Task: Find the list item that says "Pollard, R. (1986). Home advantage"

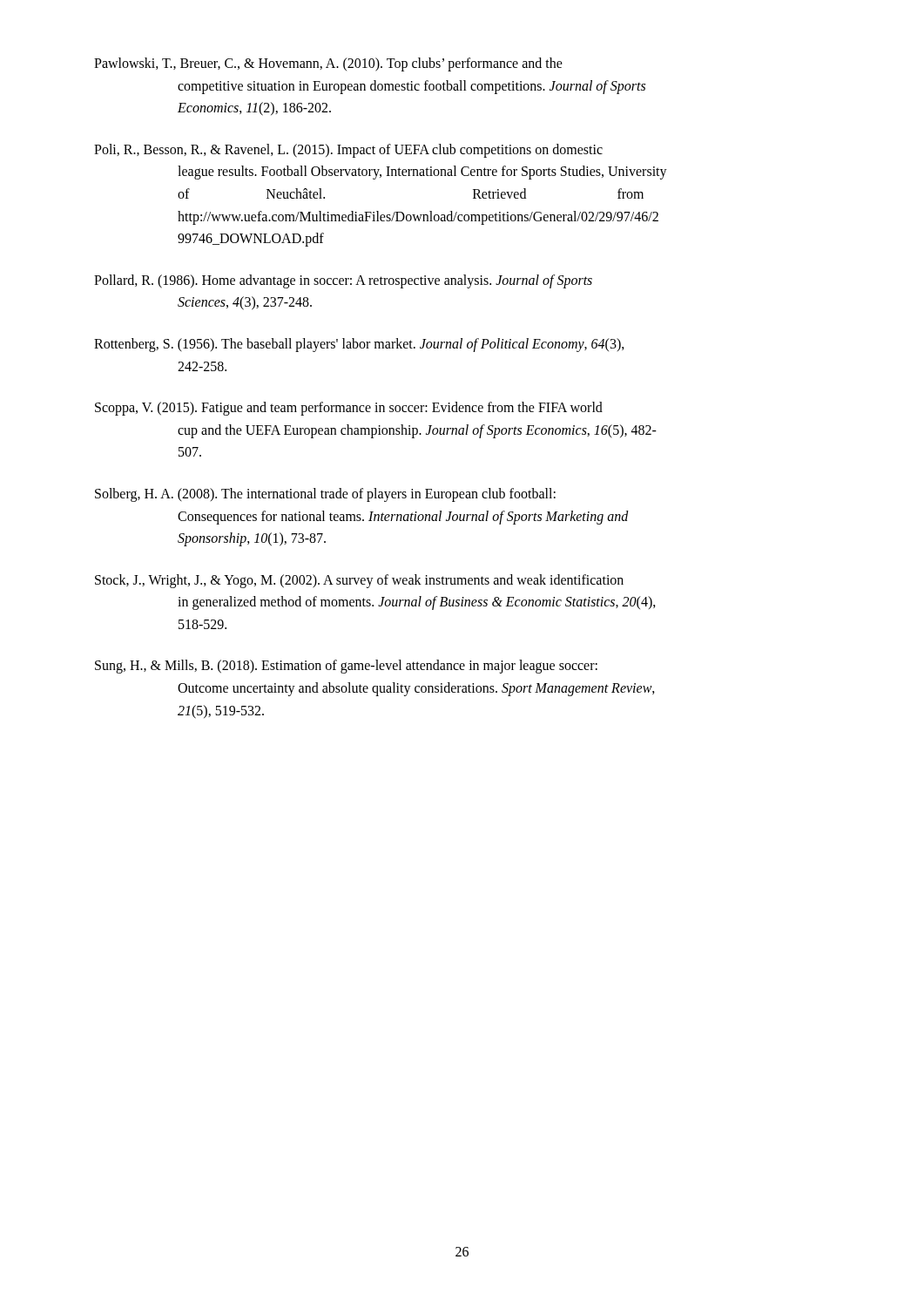Action: tap(462, 291)
